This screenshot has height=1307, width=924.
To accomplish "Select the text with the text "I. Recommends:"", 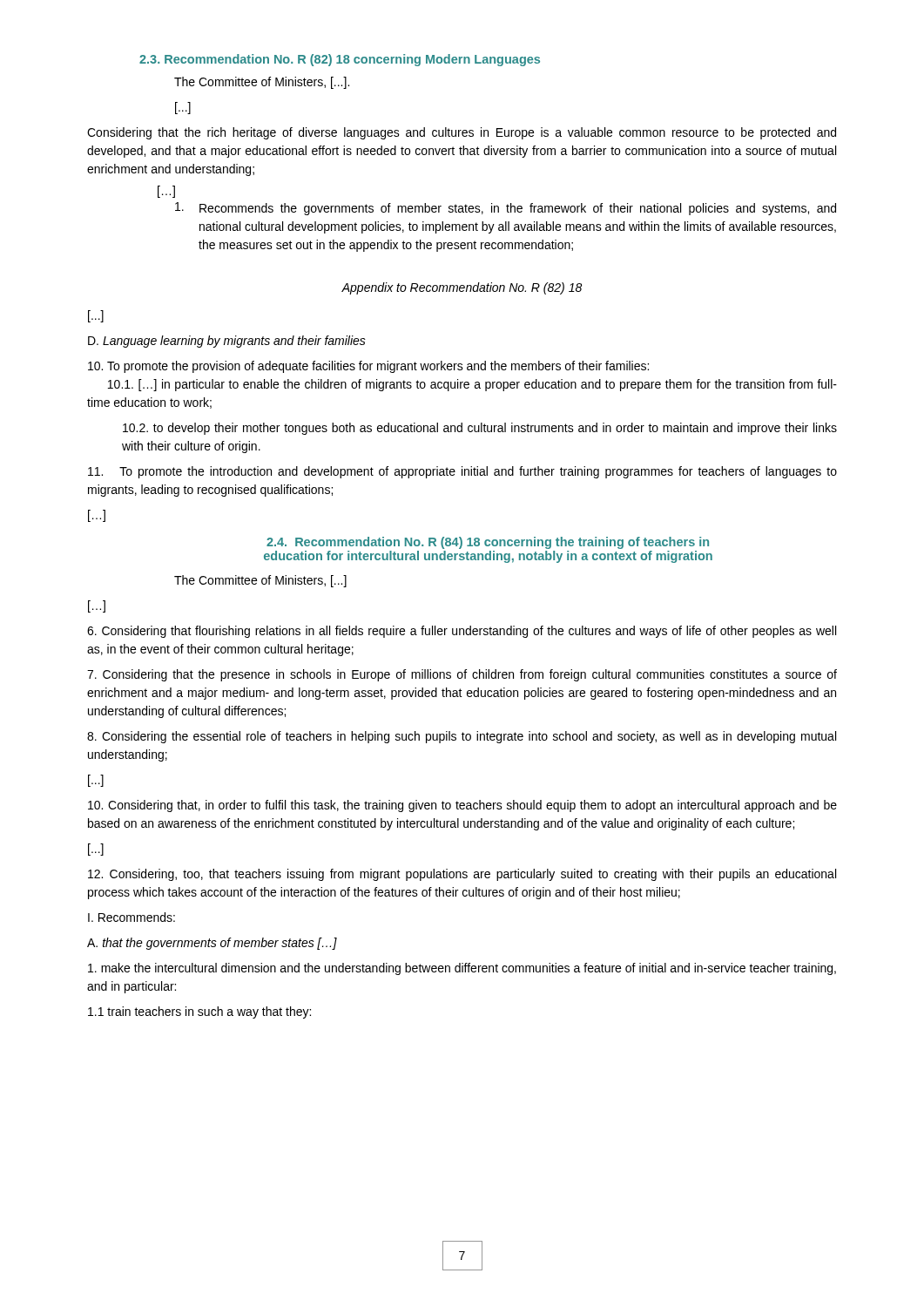I will point(132,917).
